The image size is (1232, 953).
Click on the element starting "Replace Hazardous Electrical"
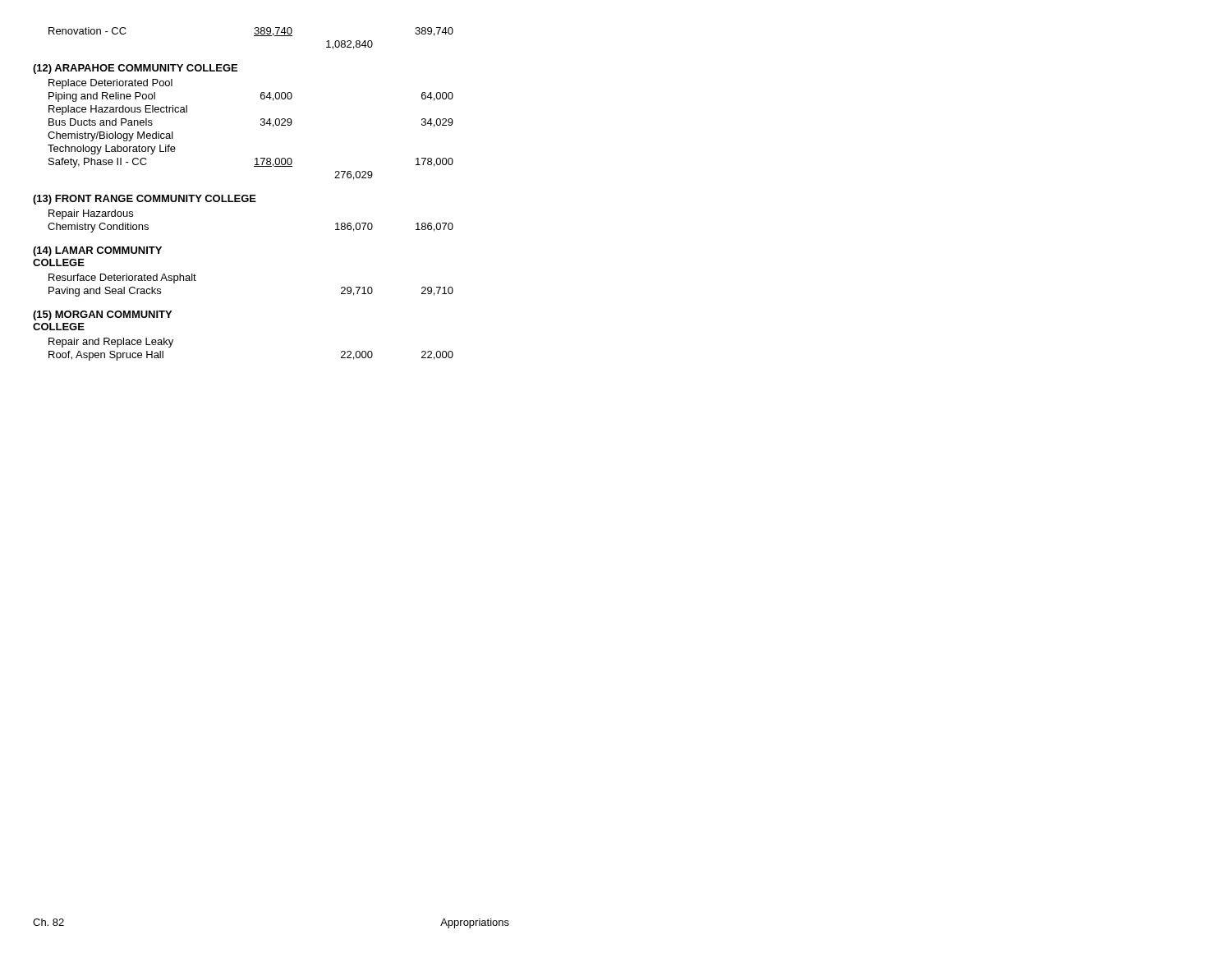point(271,109)
